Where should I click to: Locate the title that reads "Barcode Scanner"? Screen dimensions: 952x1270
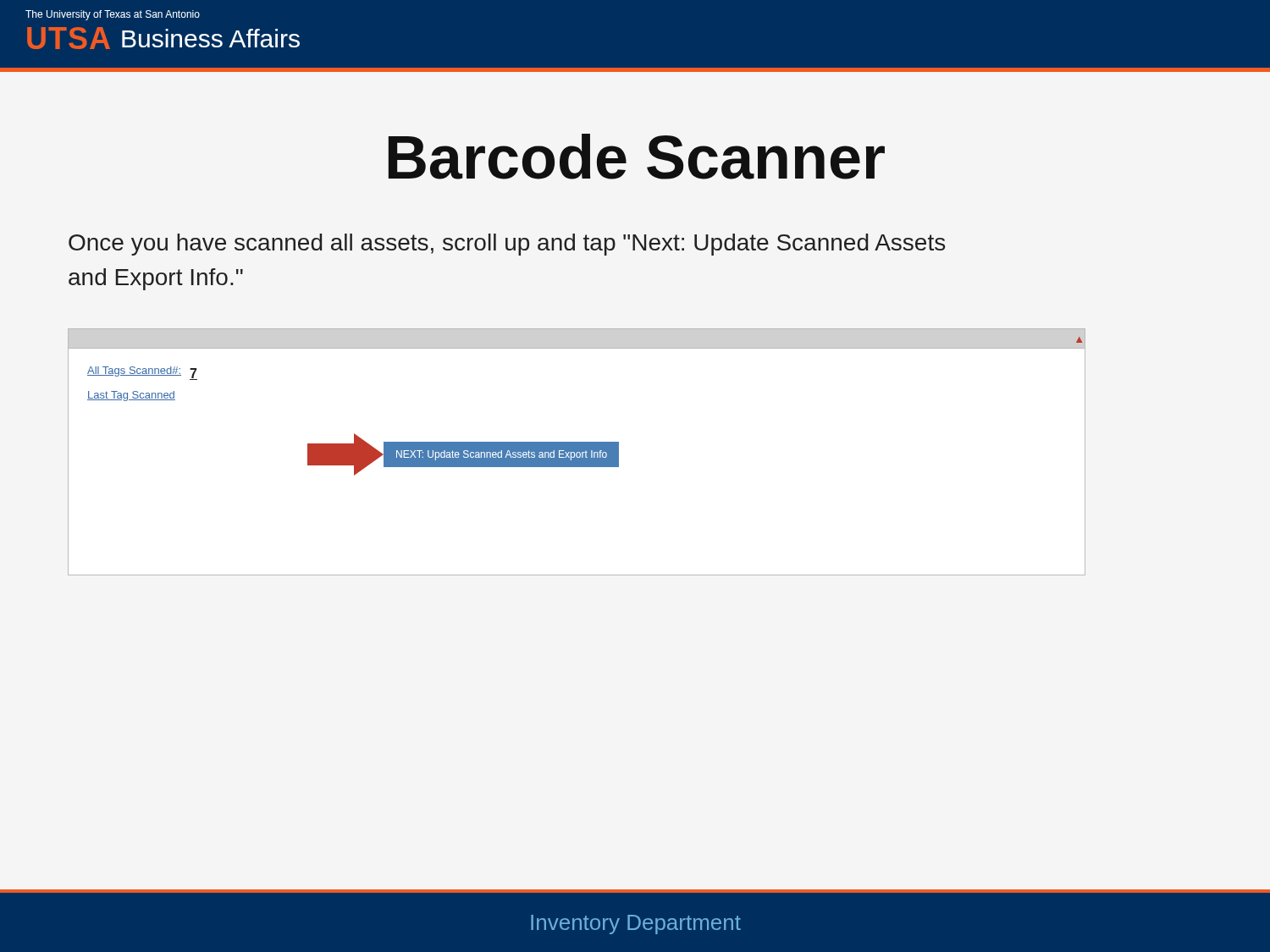tap(635, 157)
